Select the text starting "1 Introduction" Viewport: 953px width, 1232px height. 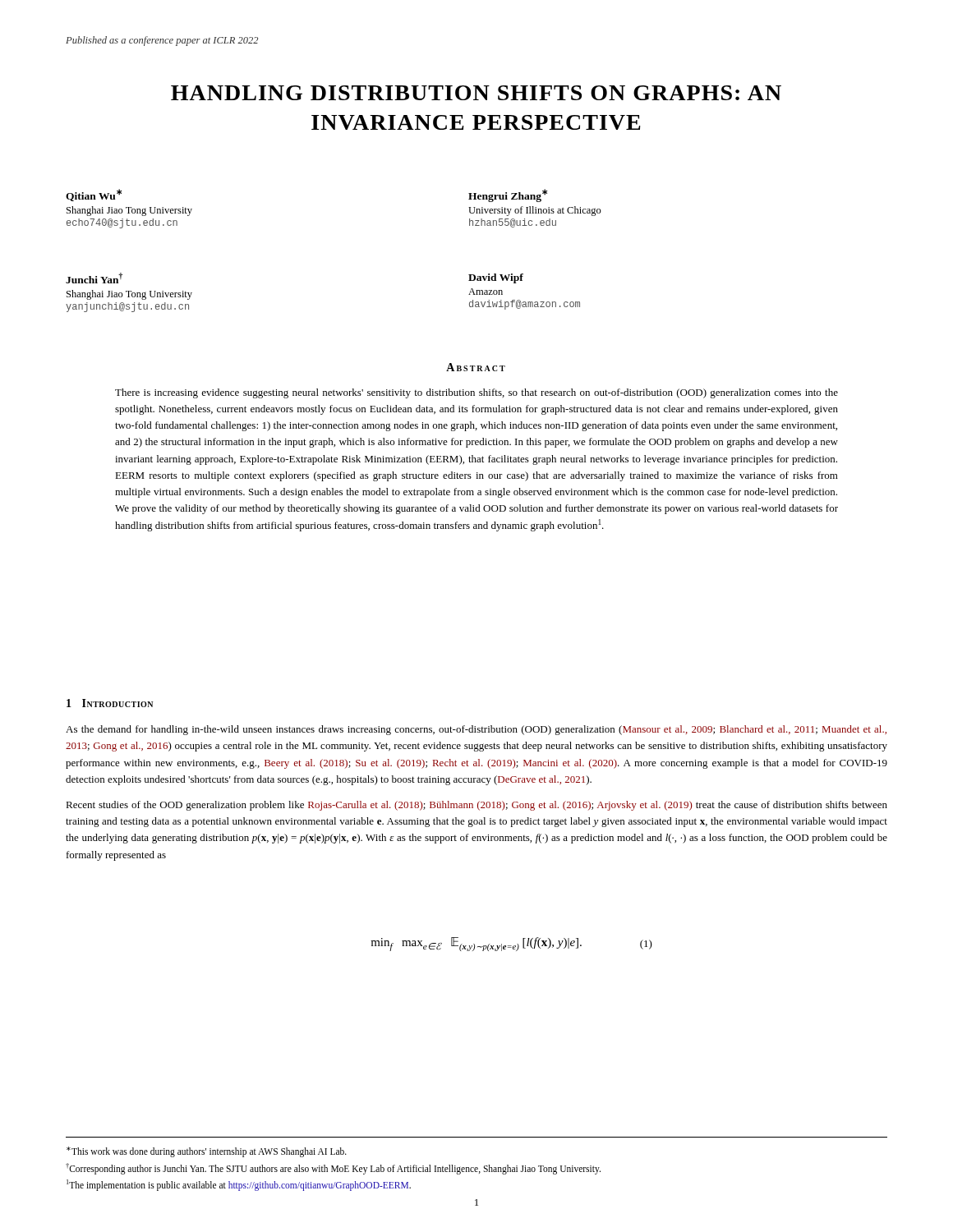pyautogui.click(x=110, y=703)
